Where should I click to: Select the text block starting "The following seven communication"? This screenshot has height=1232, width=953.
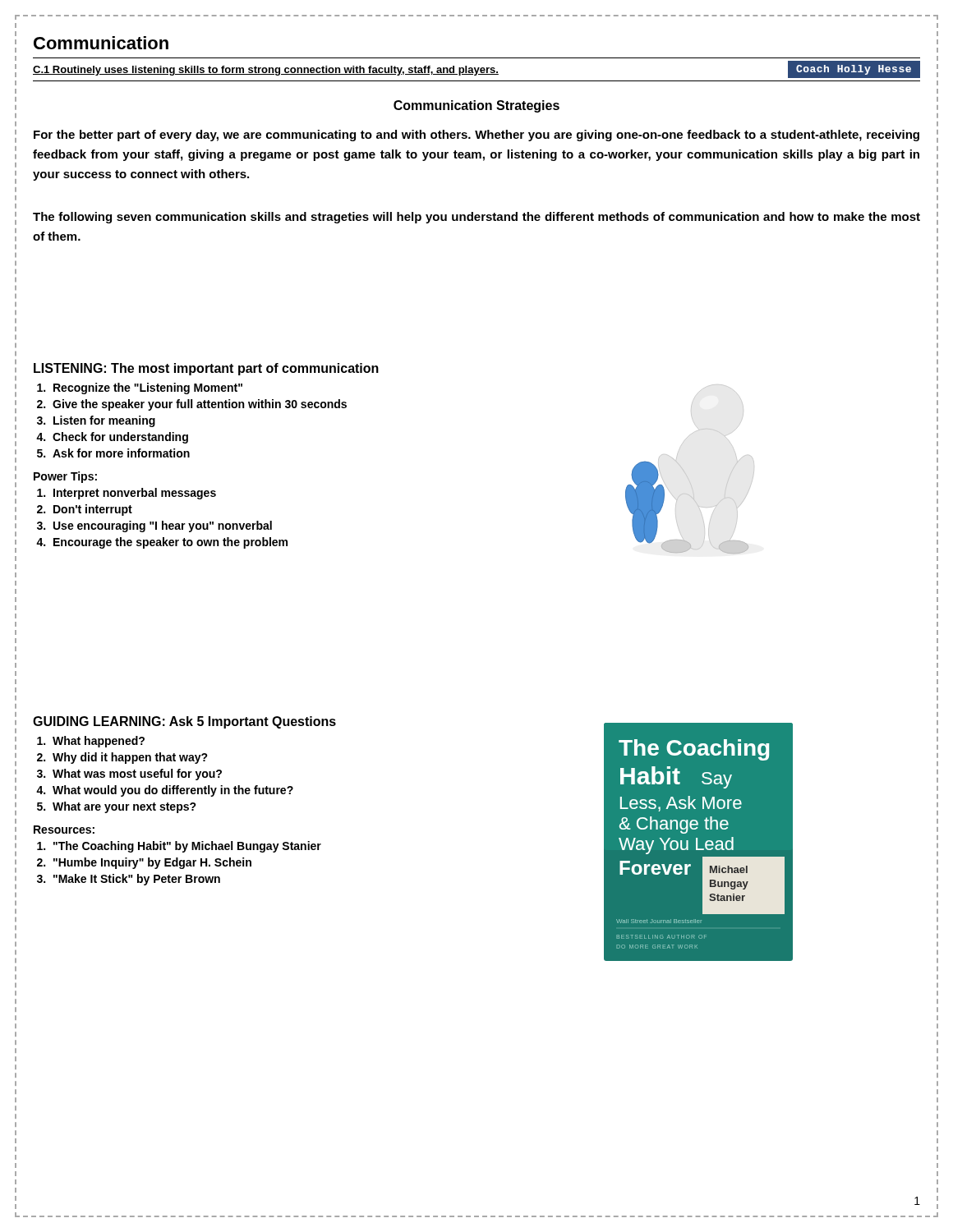click(x=476, y=226)
